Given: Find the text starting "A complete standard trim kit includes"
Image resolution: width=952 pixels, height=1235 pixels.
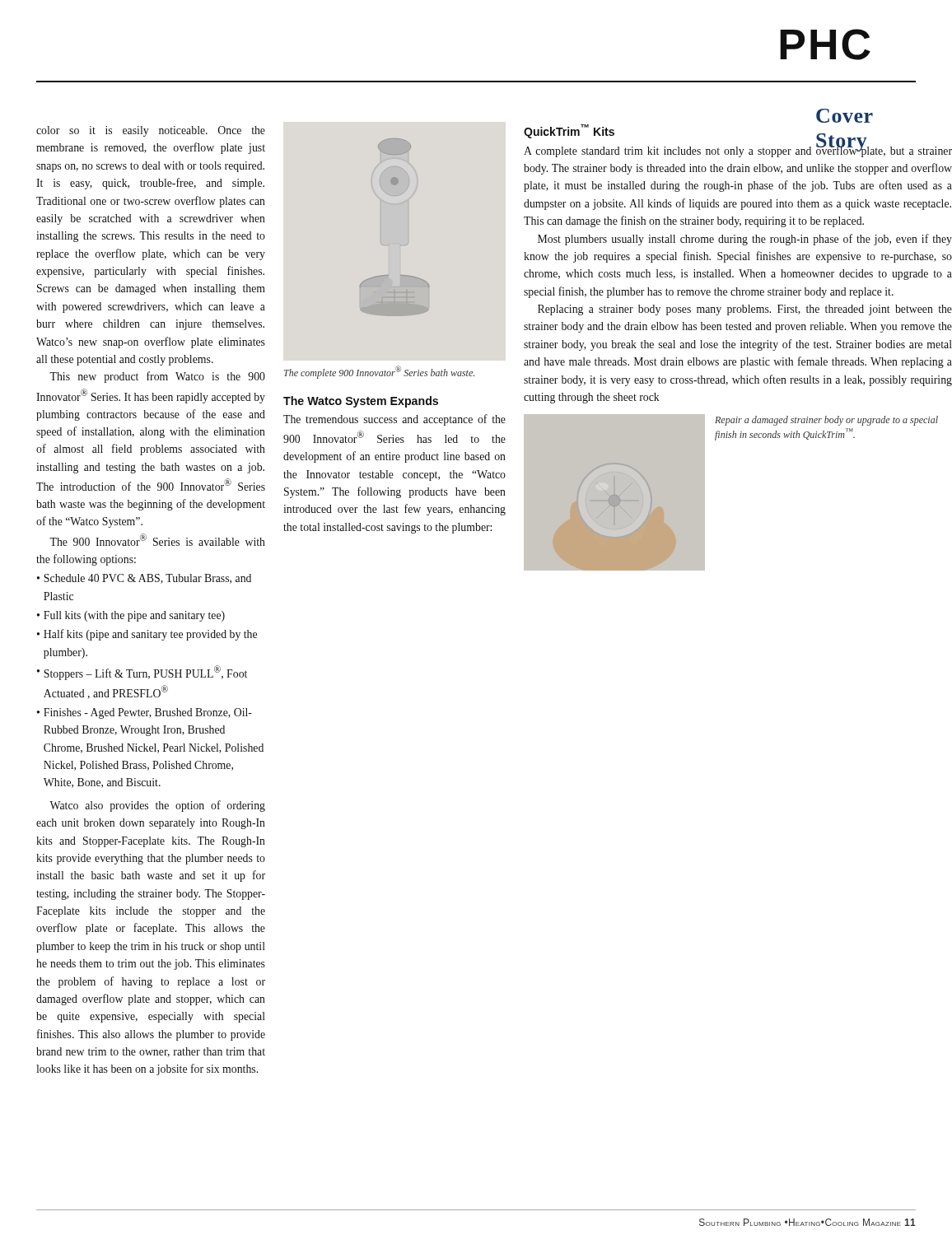Looking at the screenshot, I should pos(738,274).
